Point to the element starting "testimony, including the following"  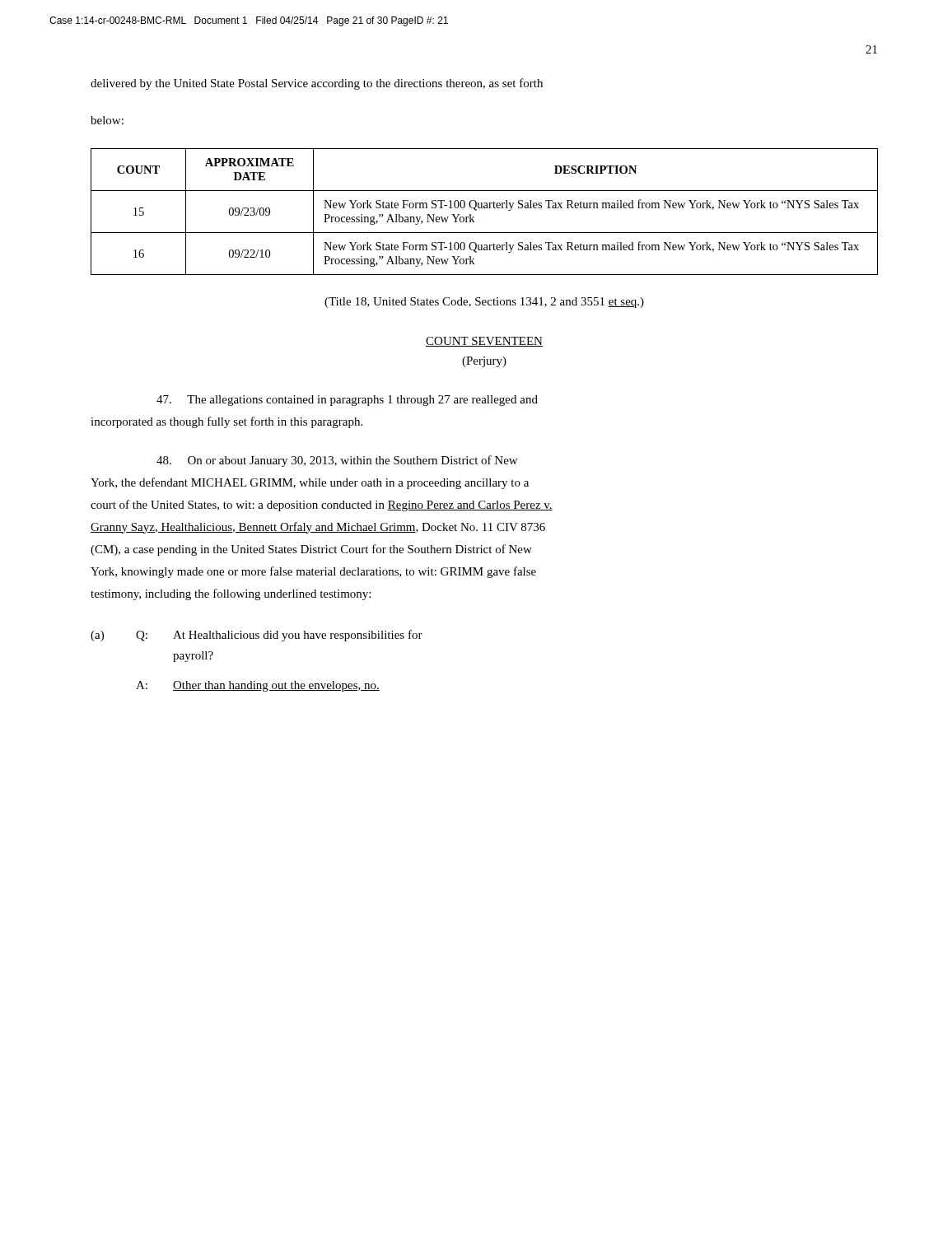pos(231,593)
